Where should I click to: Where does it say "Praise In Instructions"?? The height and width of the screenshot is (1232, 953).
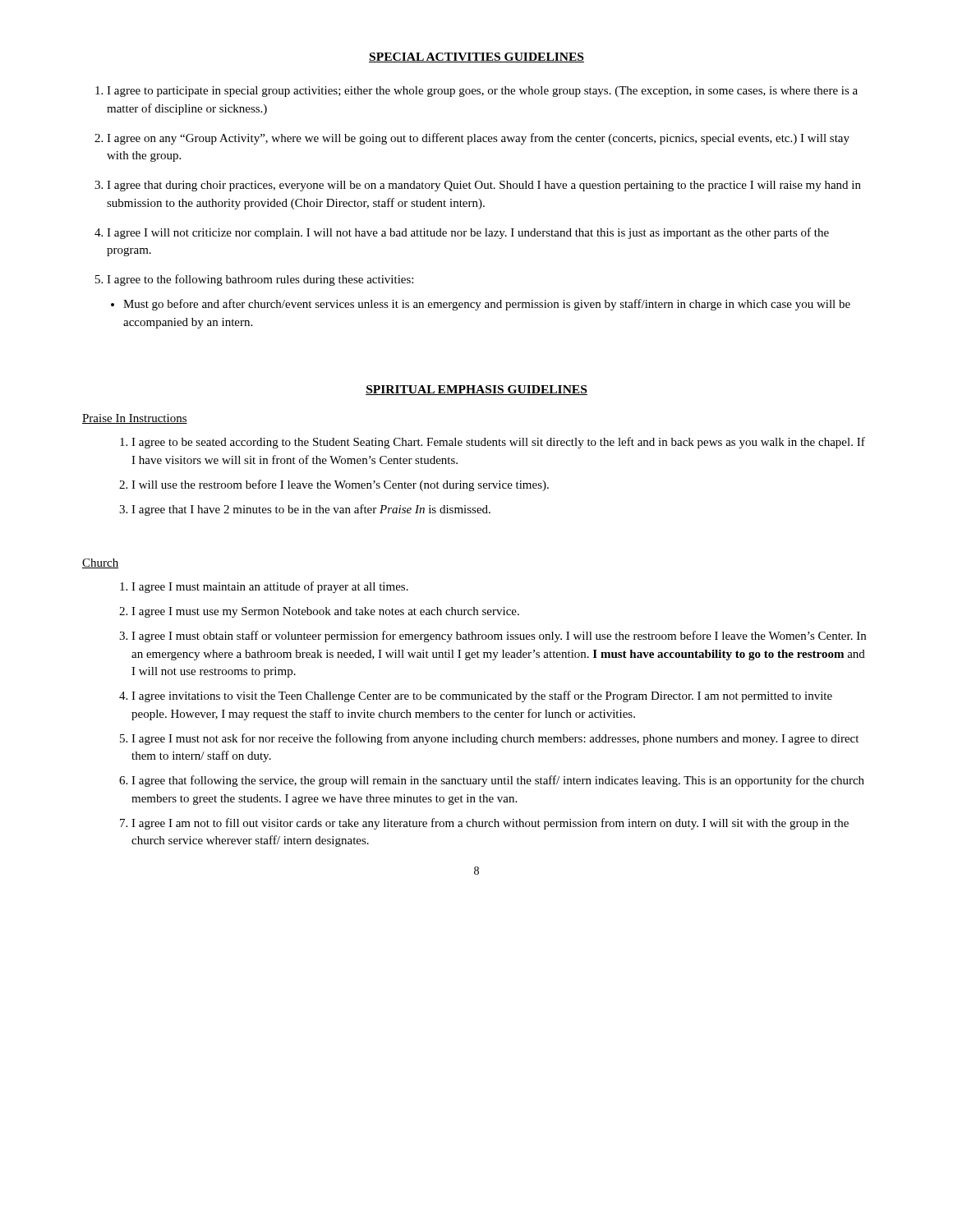[135, 419]
